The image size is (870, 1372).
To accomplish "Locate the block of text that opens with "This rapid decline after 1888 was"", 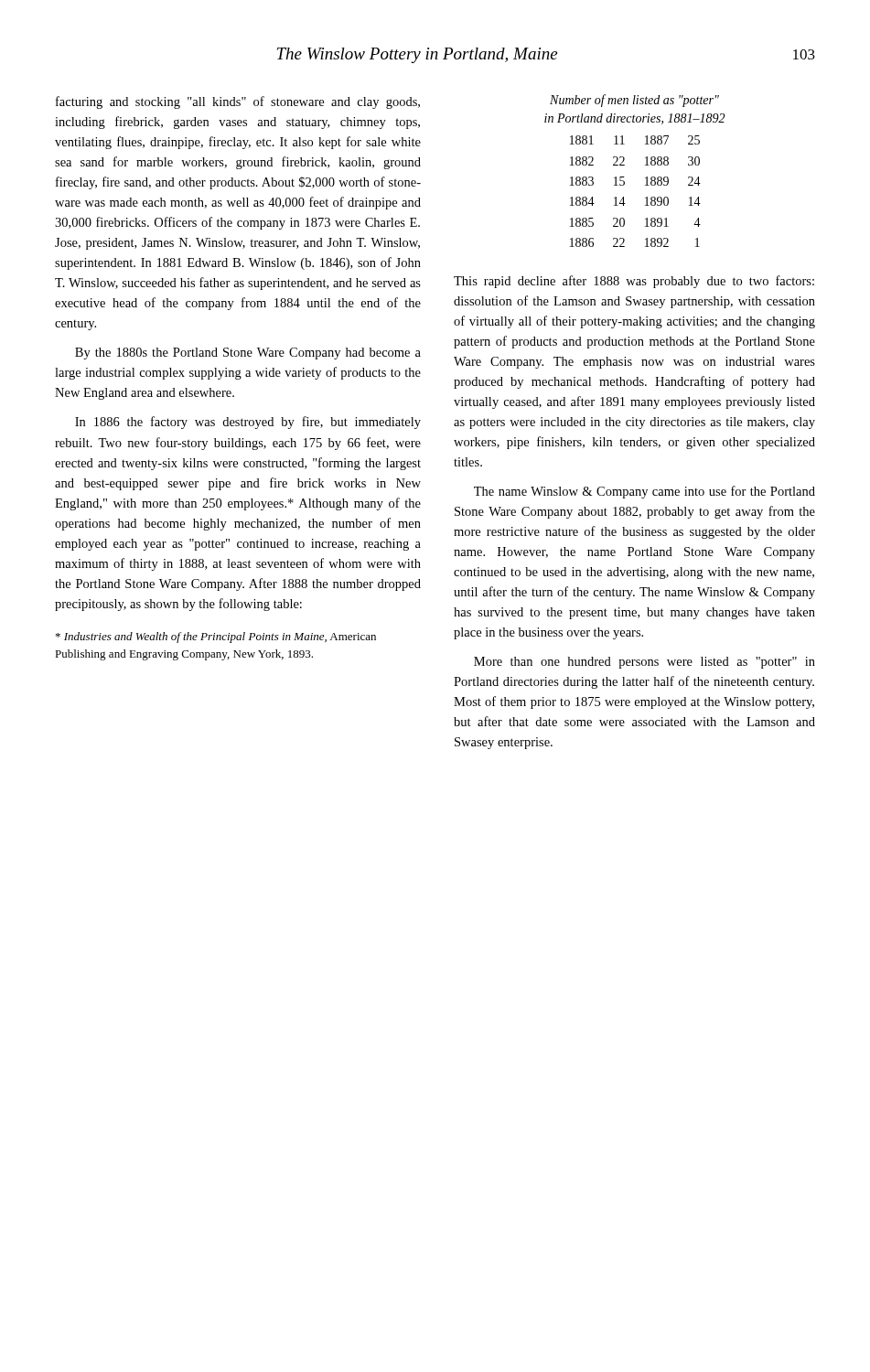I will pyautogui.click(x=634, y=371).
